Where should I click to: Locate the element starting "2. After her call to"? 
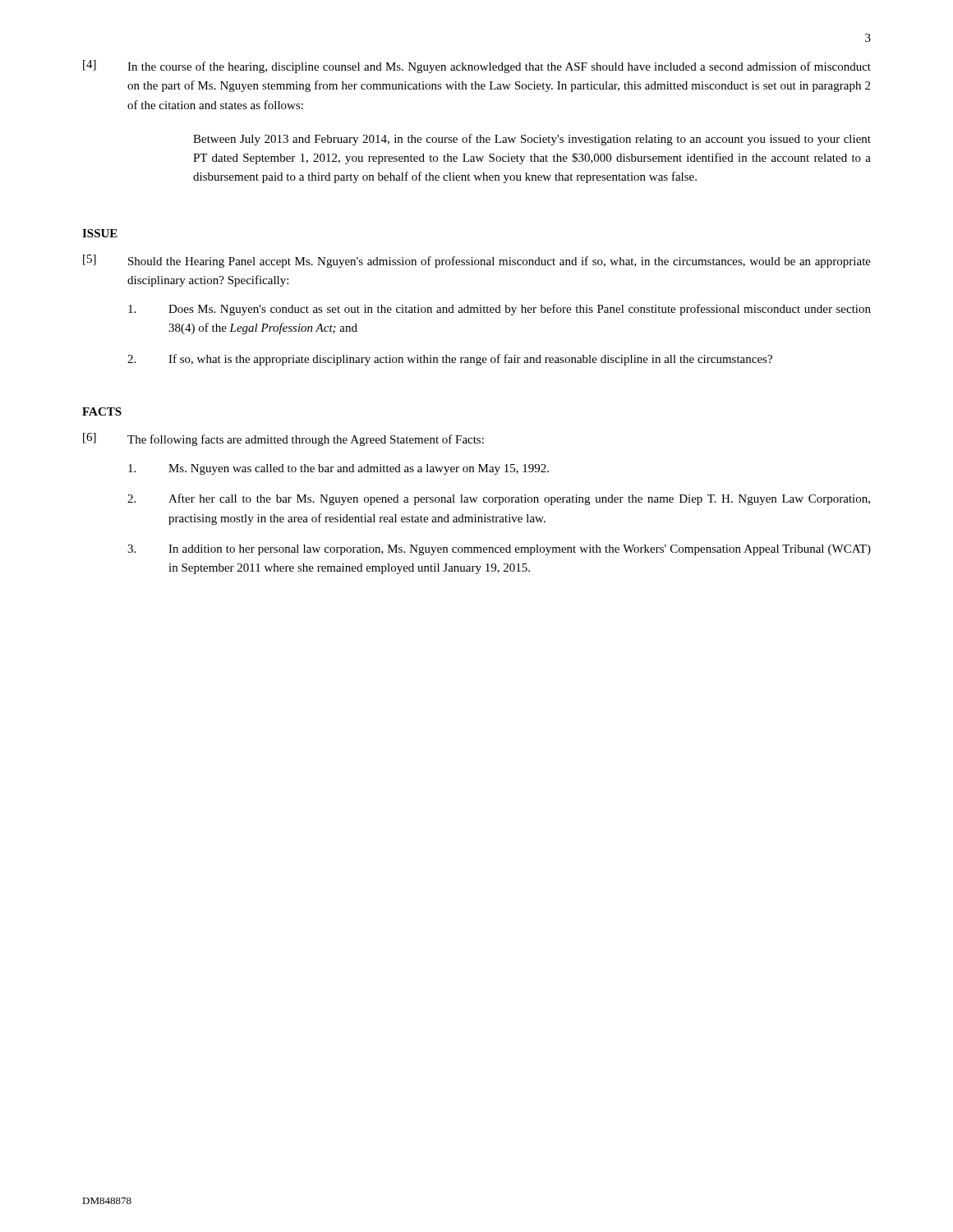click(x=499, y=509)
